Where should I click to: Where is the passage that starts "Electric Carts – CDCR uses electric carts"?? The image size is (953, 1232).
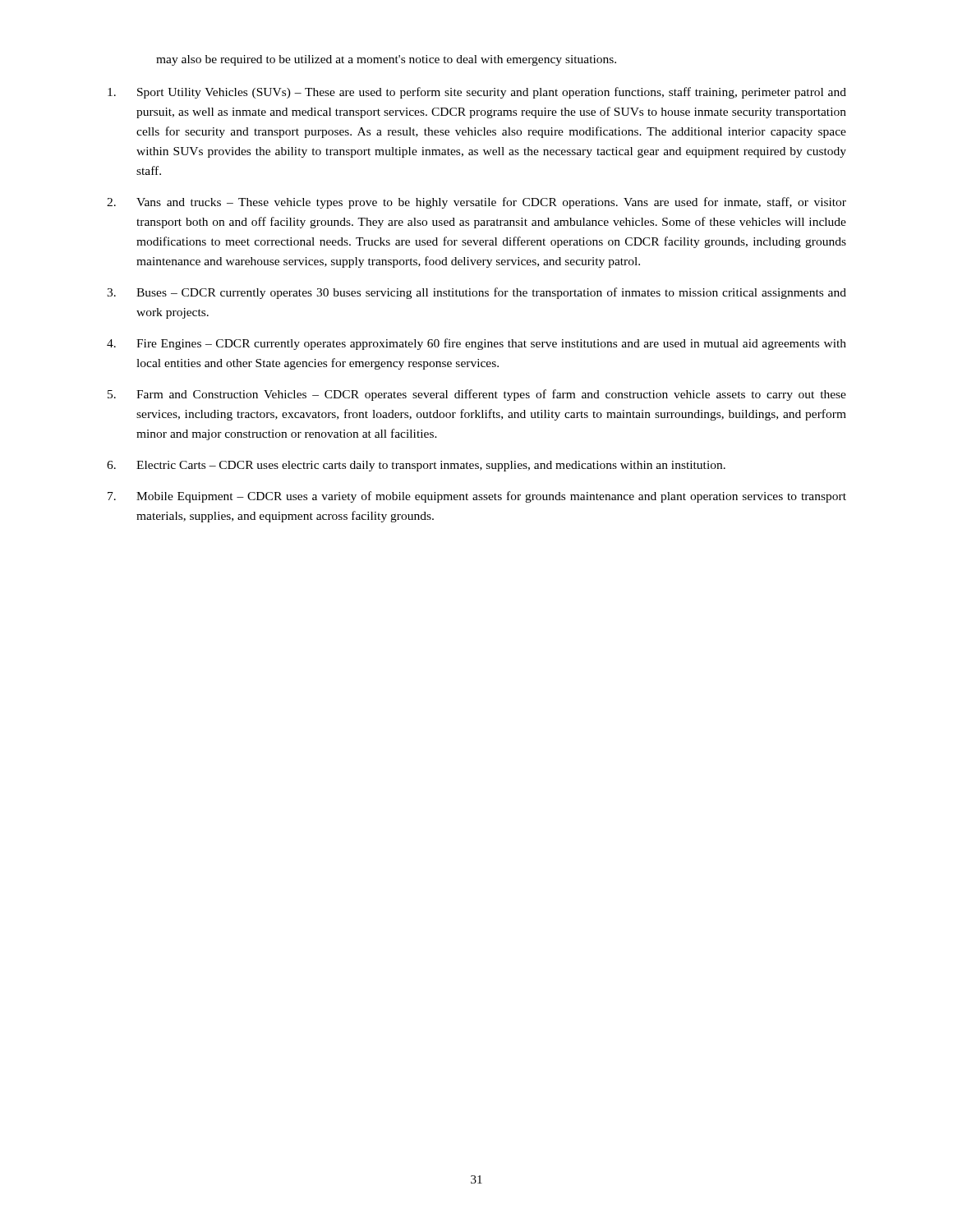coord(431,465)
